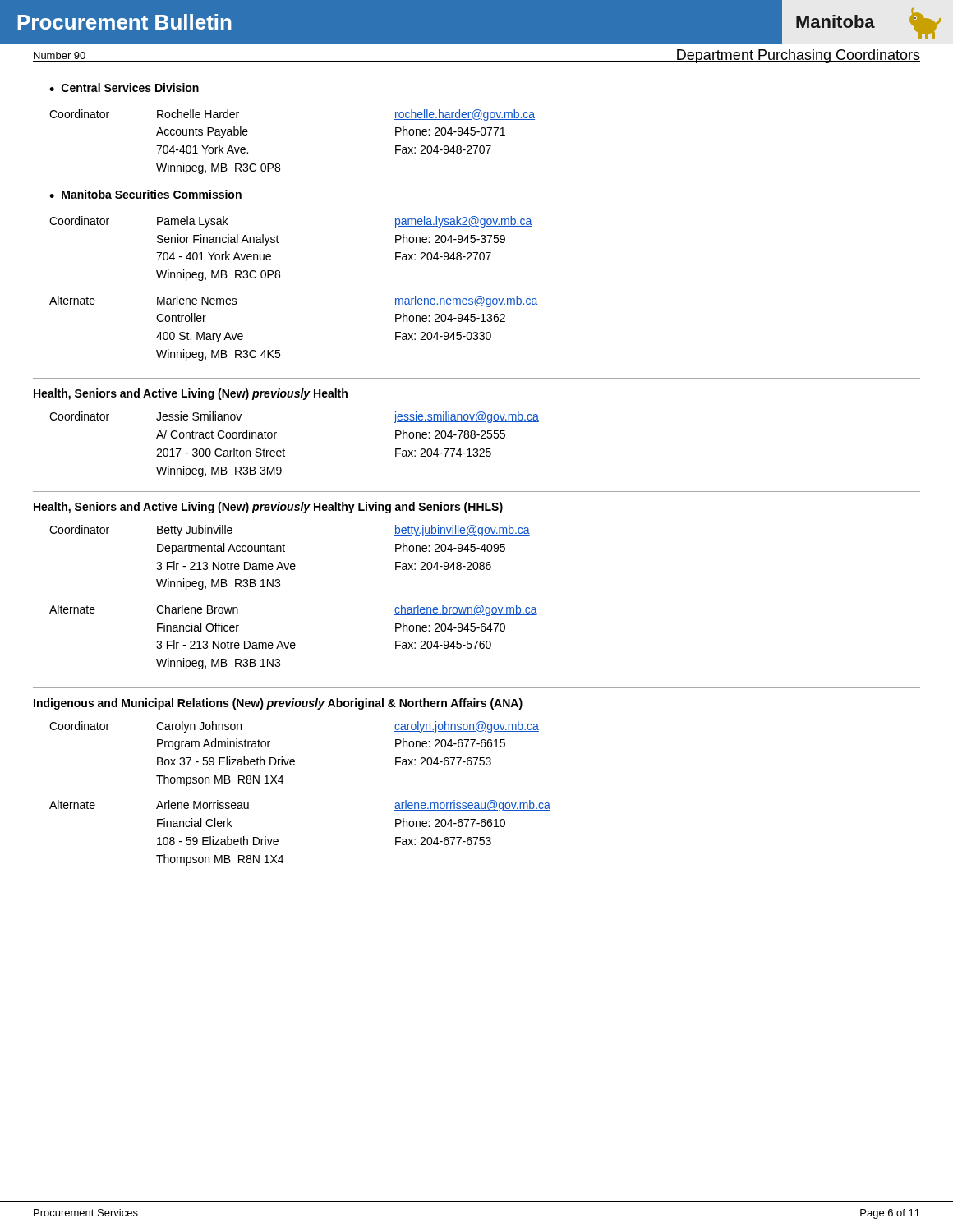Point to the block beginning "Alternate Marlene Nemes"
This screenshot has width=953, height=1232.
(x=74, y=301)
